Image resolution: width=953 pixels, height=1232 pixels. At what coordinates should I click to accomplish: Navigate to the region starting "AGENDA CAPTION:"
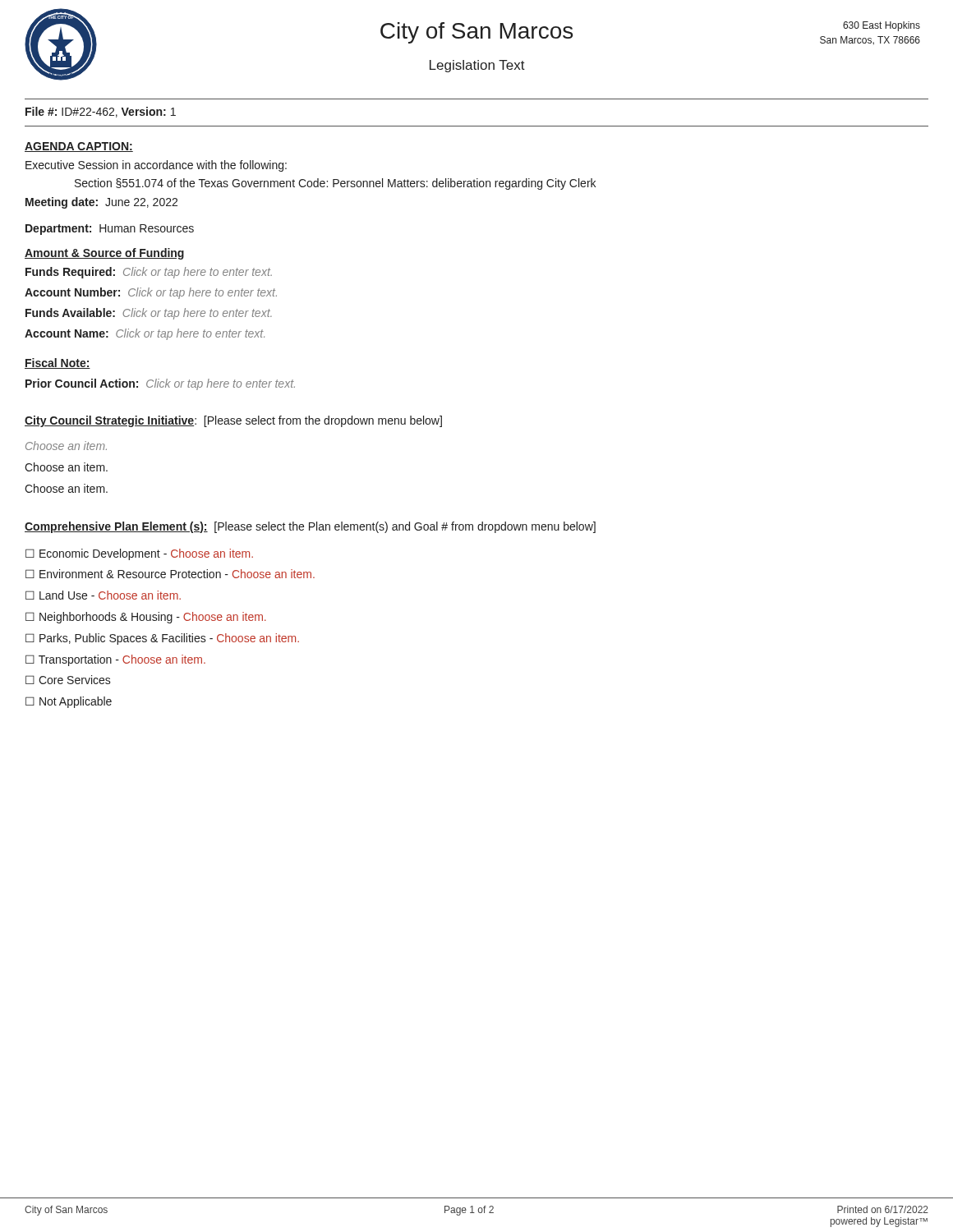(79, 146)
